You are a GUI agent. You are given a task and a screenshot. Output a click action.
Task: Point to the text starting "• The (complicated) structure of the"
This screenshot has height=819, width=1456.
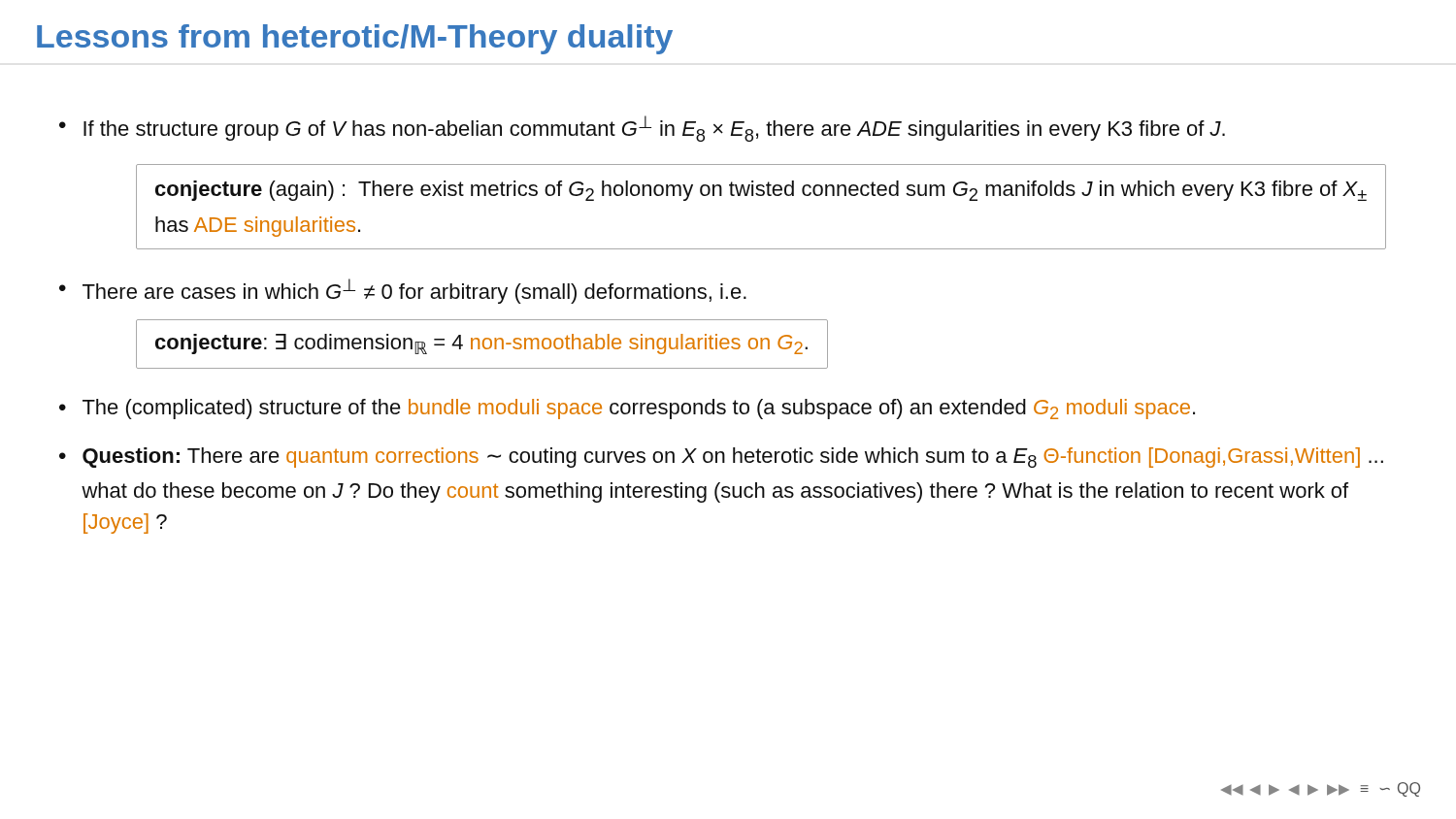coord(628,410)
